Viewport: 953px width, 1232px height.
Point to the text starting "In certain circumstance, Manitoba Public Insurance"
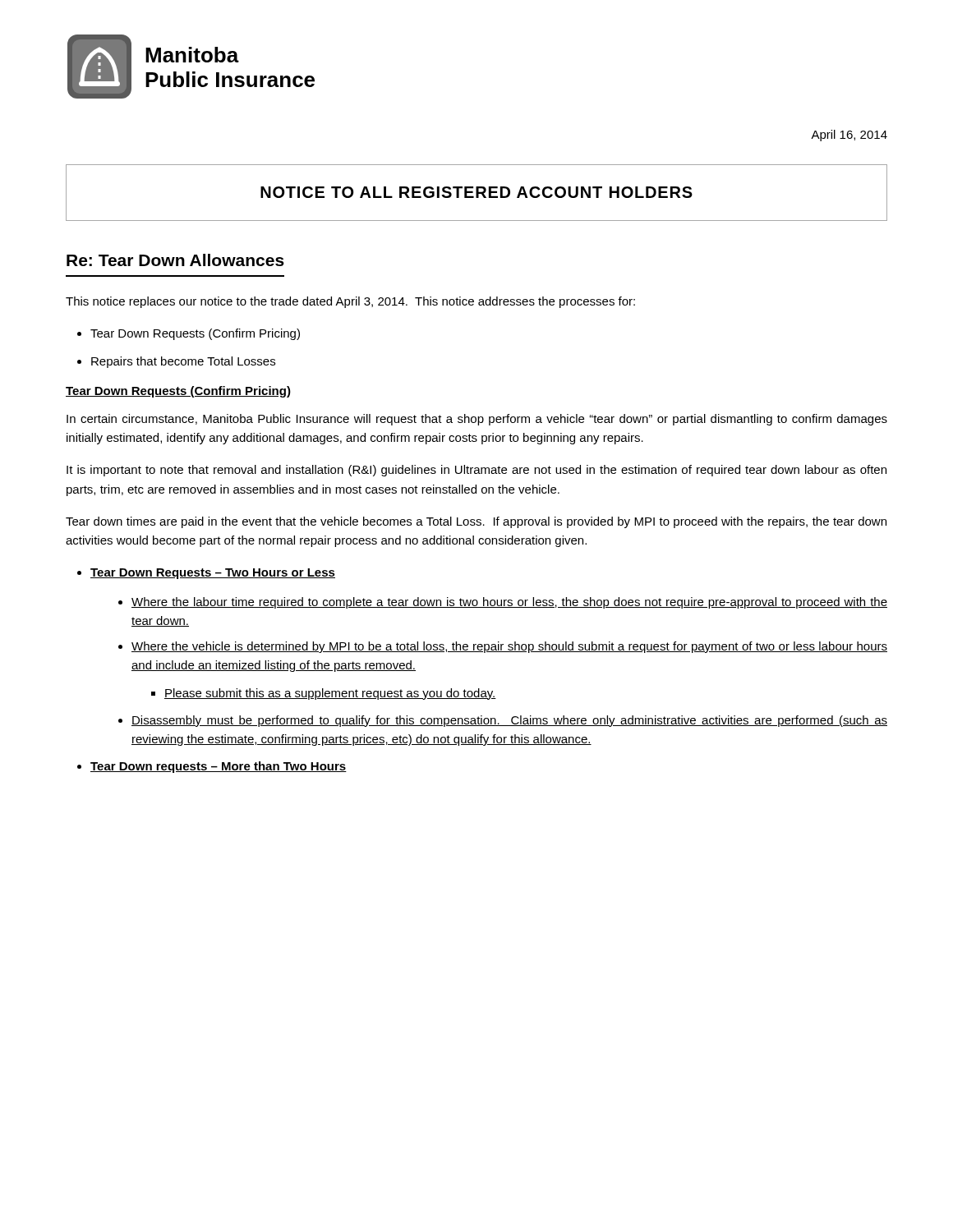(476, 428)
